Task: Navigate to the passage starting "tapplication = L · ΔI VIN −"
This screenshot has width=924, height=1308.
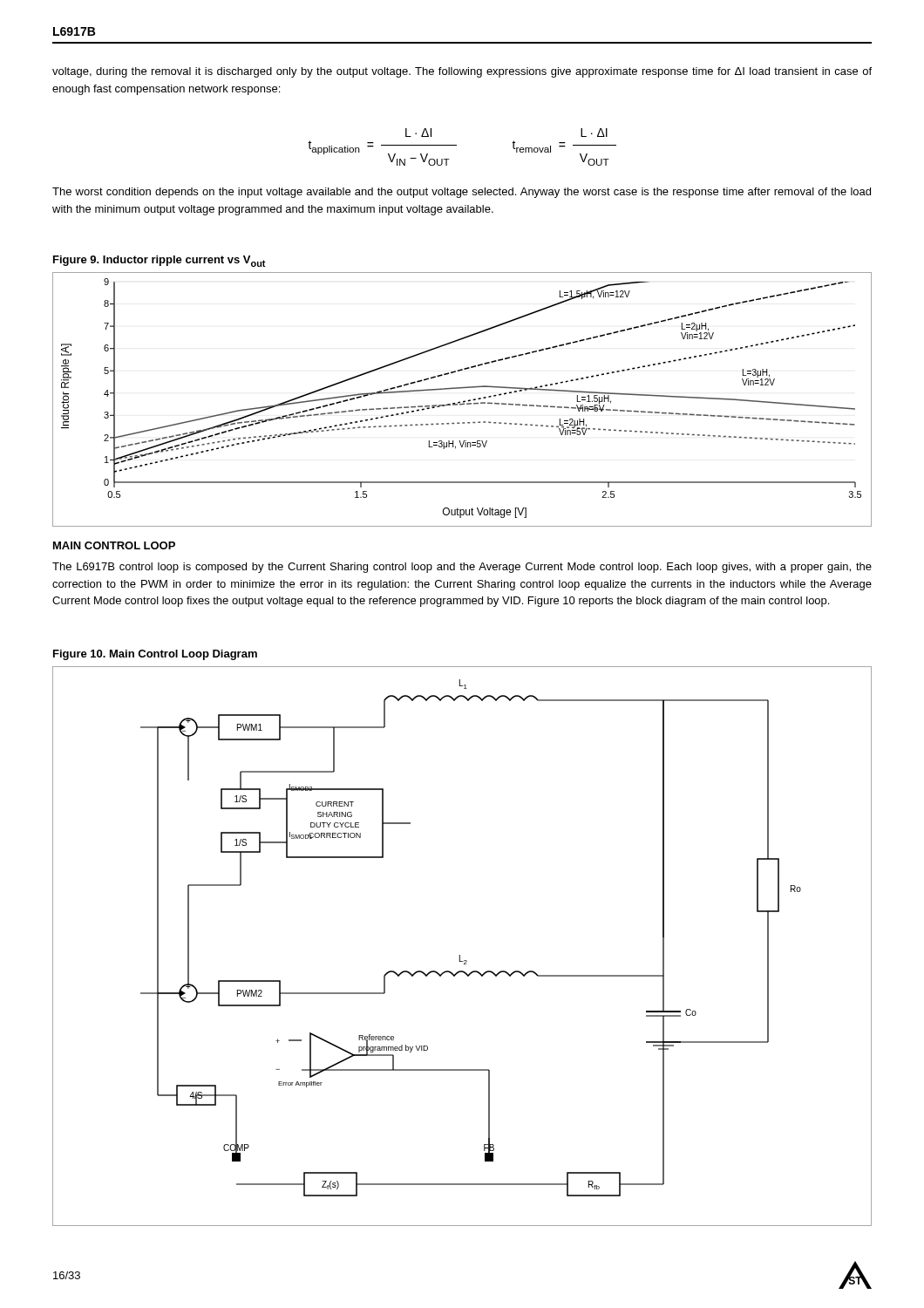Action: click(x=462, y=146)
